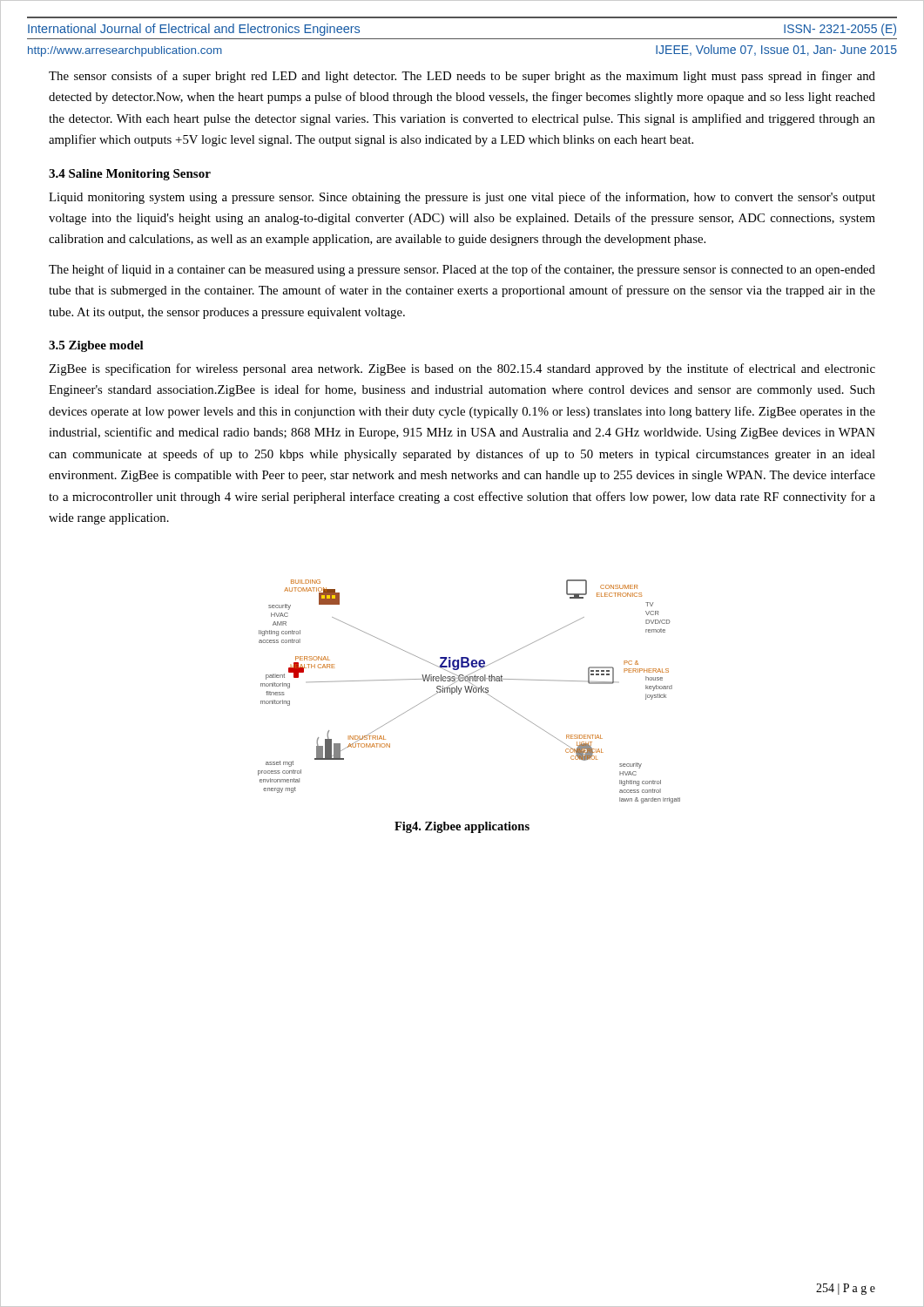Navigate to the text starting "Fig4. Zigbee applications"
The image size is (924, 1307).
click(462, 826)
